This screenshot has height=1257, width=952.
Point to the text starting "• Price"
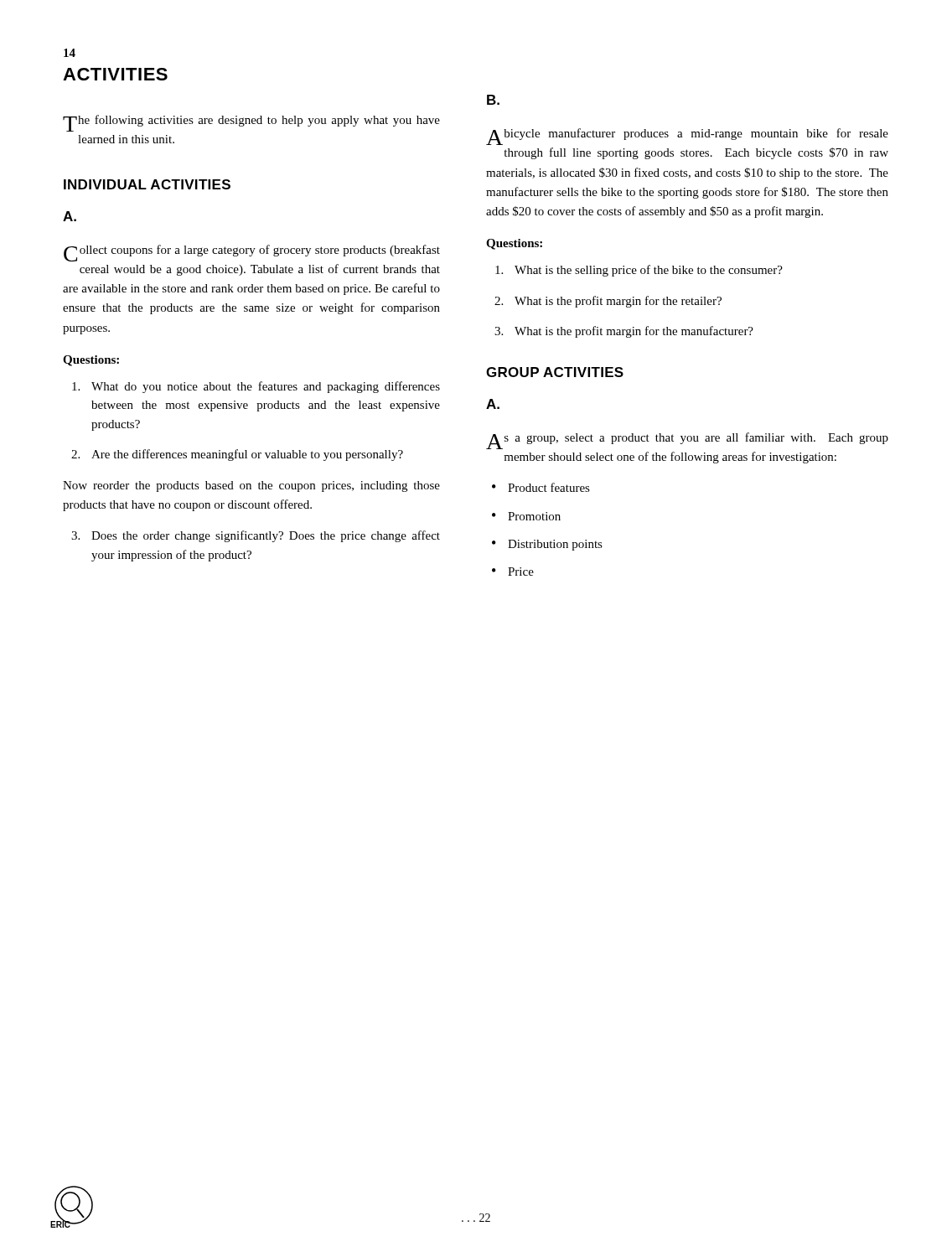click(x=512, y=572)
